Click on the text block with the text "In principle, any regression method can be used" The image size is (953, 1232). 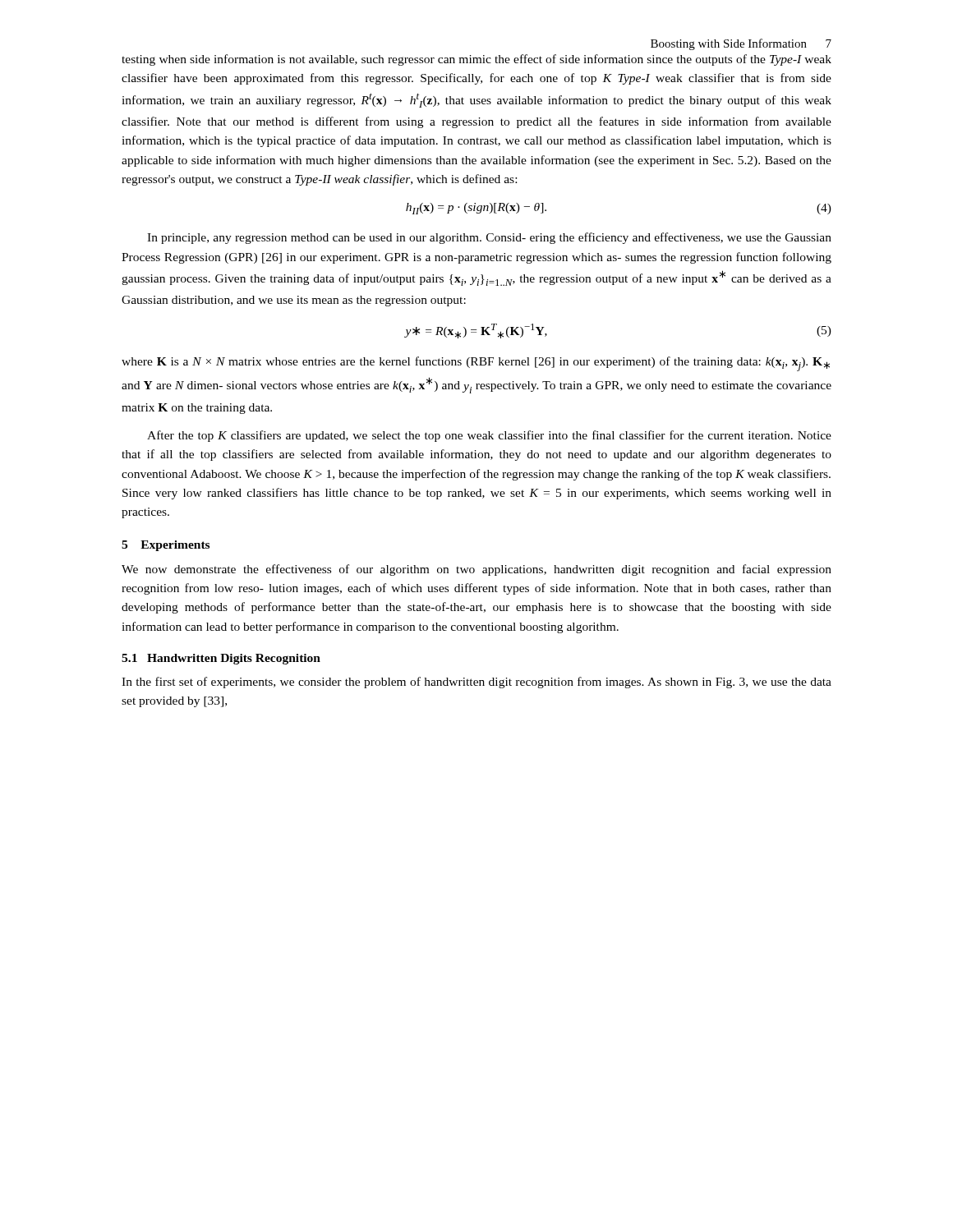476,269
